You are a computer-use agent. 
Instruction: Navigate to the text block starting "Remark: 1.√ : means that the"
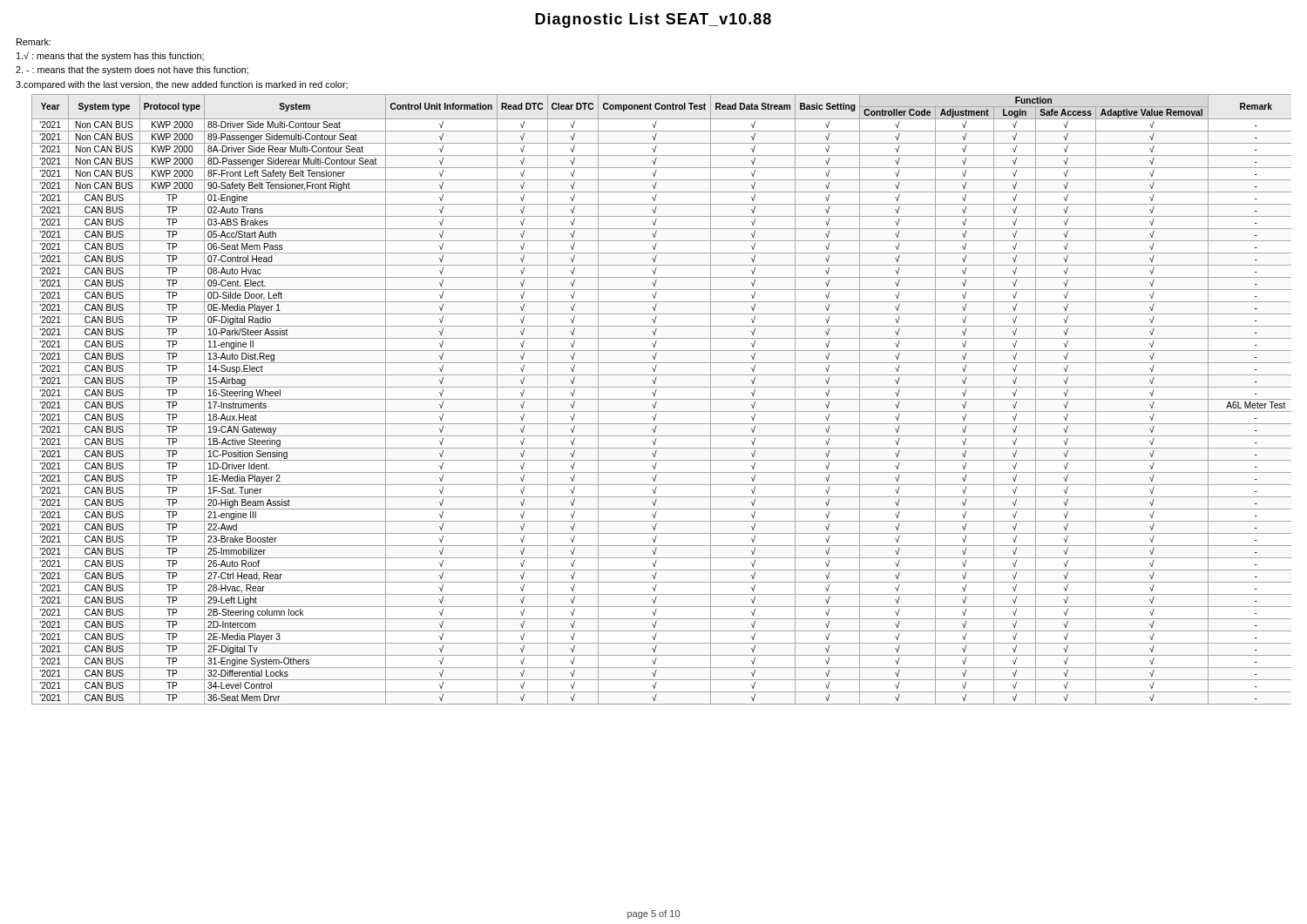pyautogui.click(x=182, y=63)
